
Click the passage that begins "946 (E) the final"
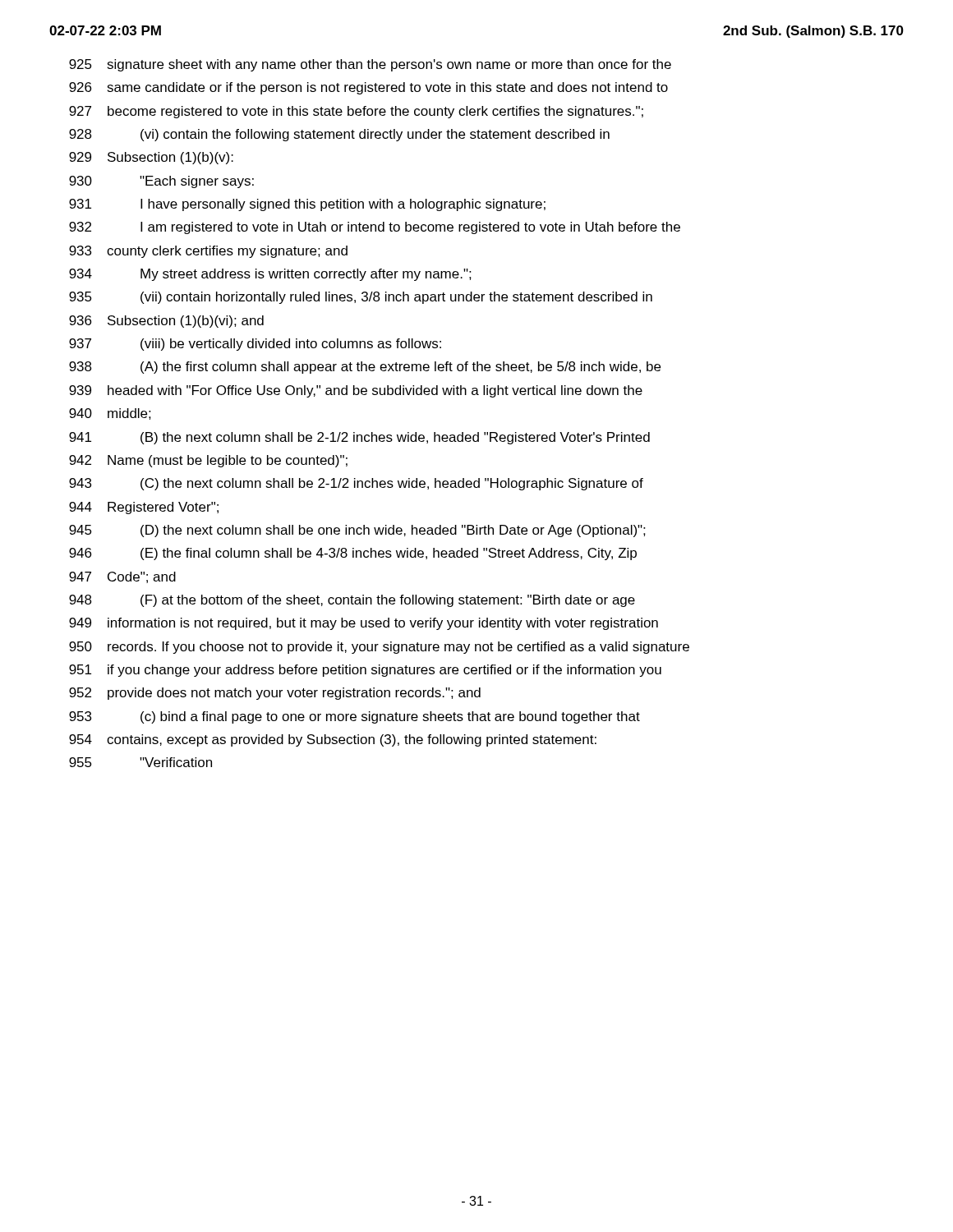point(476,554)
